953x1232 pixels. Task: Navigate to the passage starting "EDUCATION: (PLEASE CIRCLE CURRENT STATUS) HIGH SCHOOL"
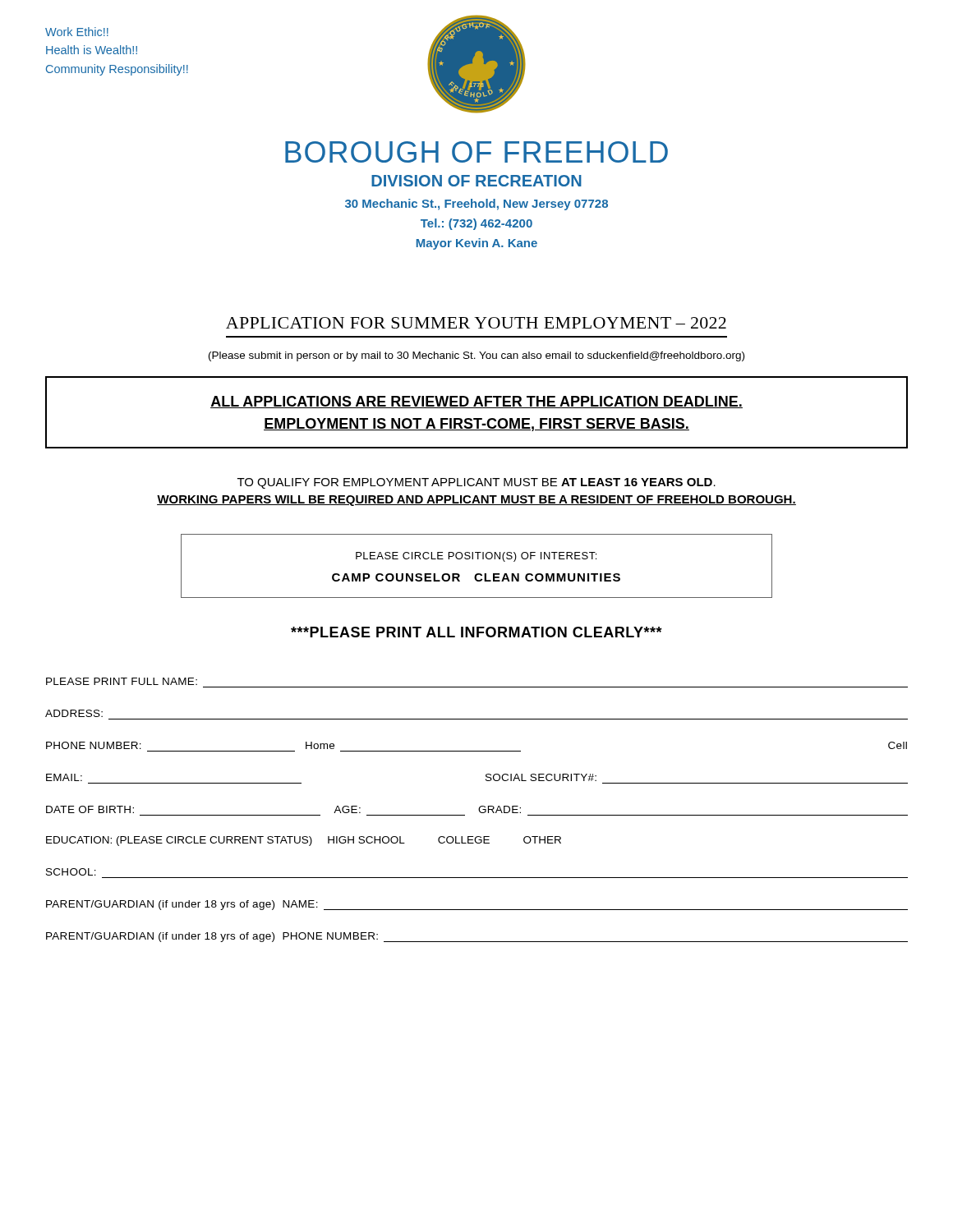[x=303, y=840]
